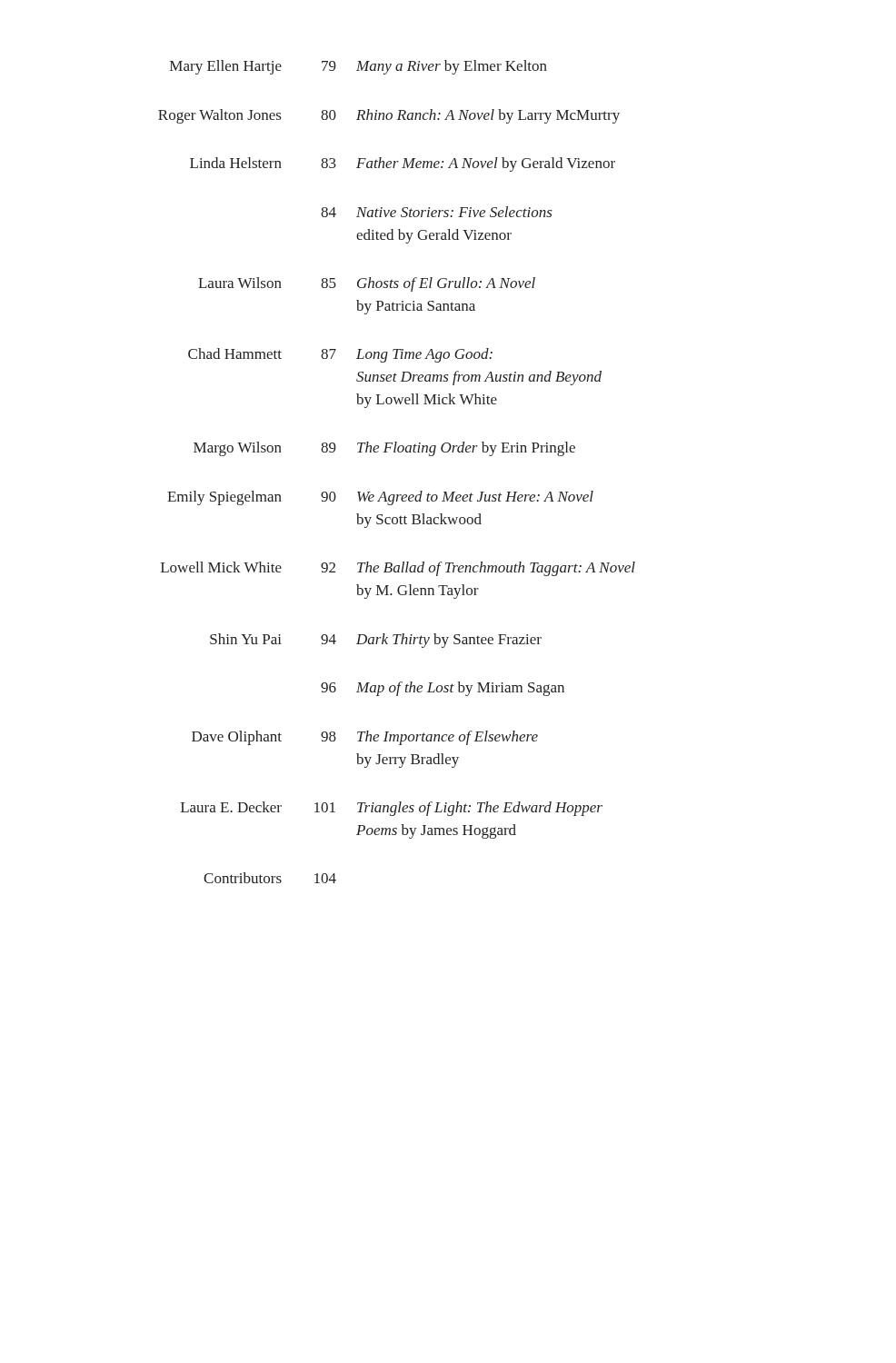Select the list item that reads "Shin Yu Pai"

(x=448, y=639)
